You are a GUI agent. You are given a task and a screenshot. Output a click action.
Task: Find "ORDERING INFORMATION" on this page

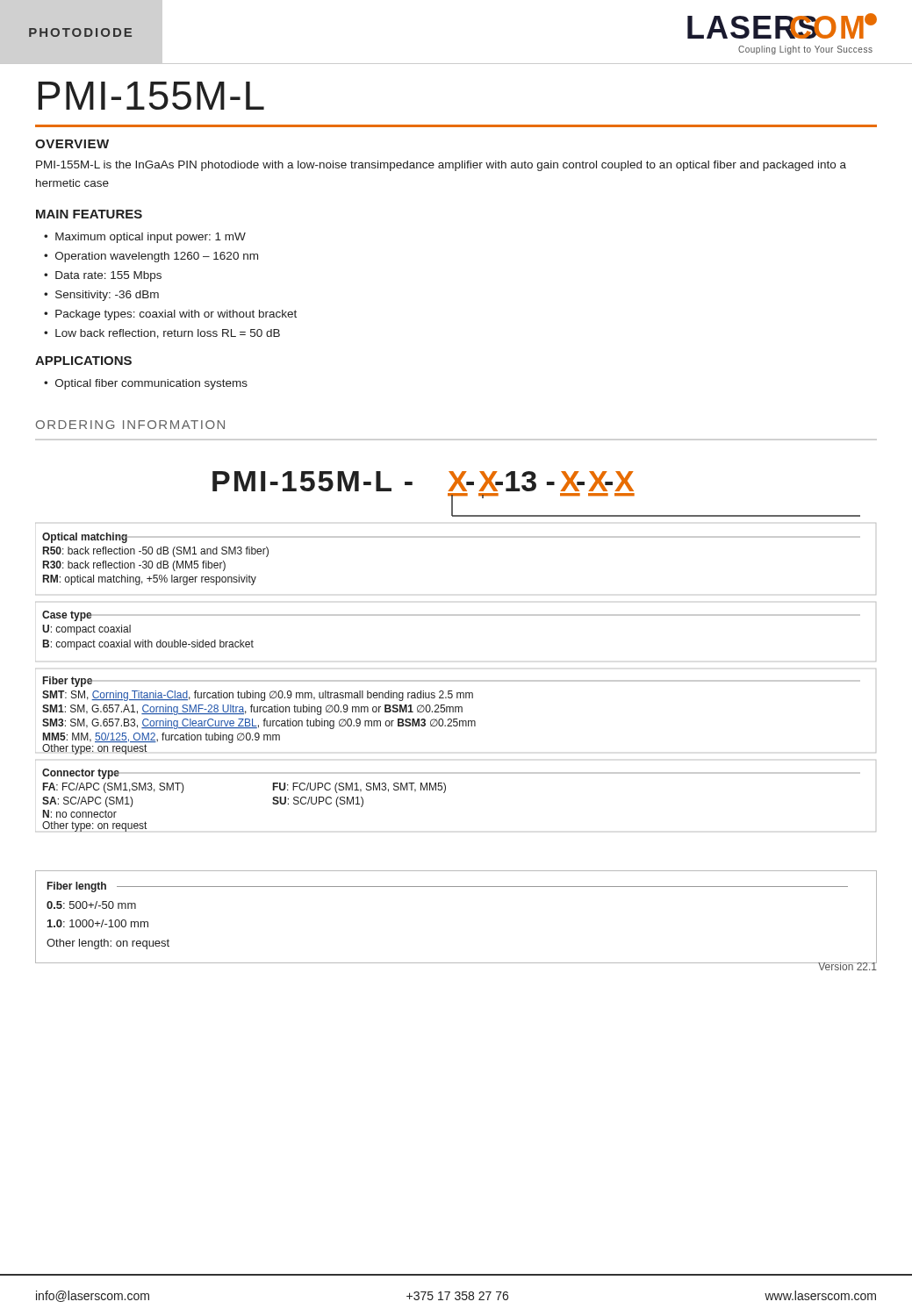tap(131, 424)
